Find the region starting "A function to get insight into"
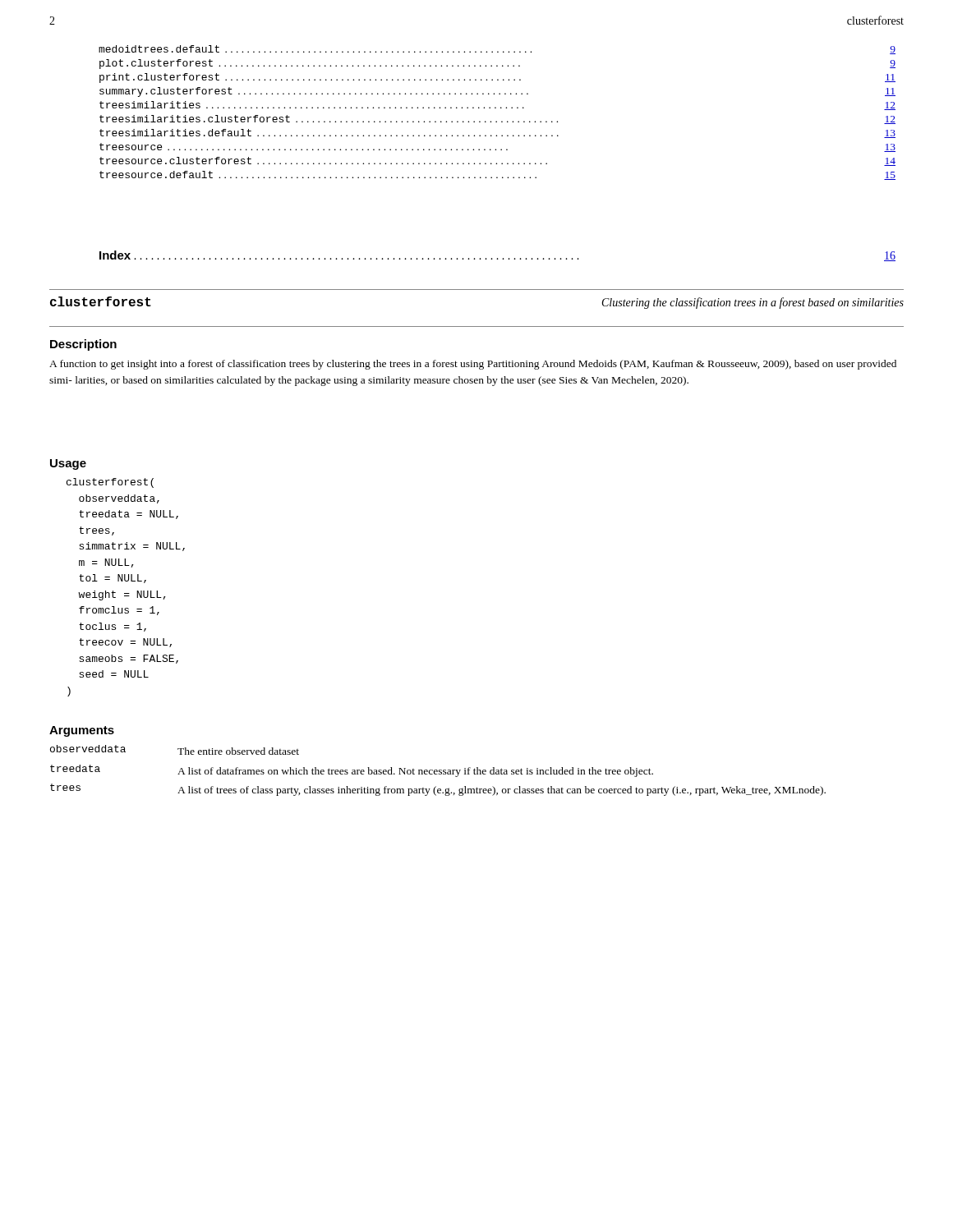This screenshot has height=1232, width=953. coord(473,372)
